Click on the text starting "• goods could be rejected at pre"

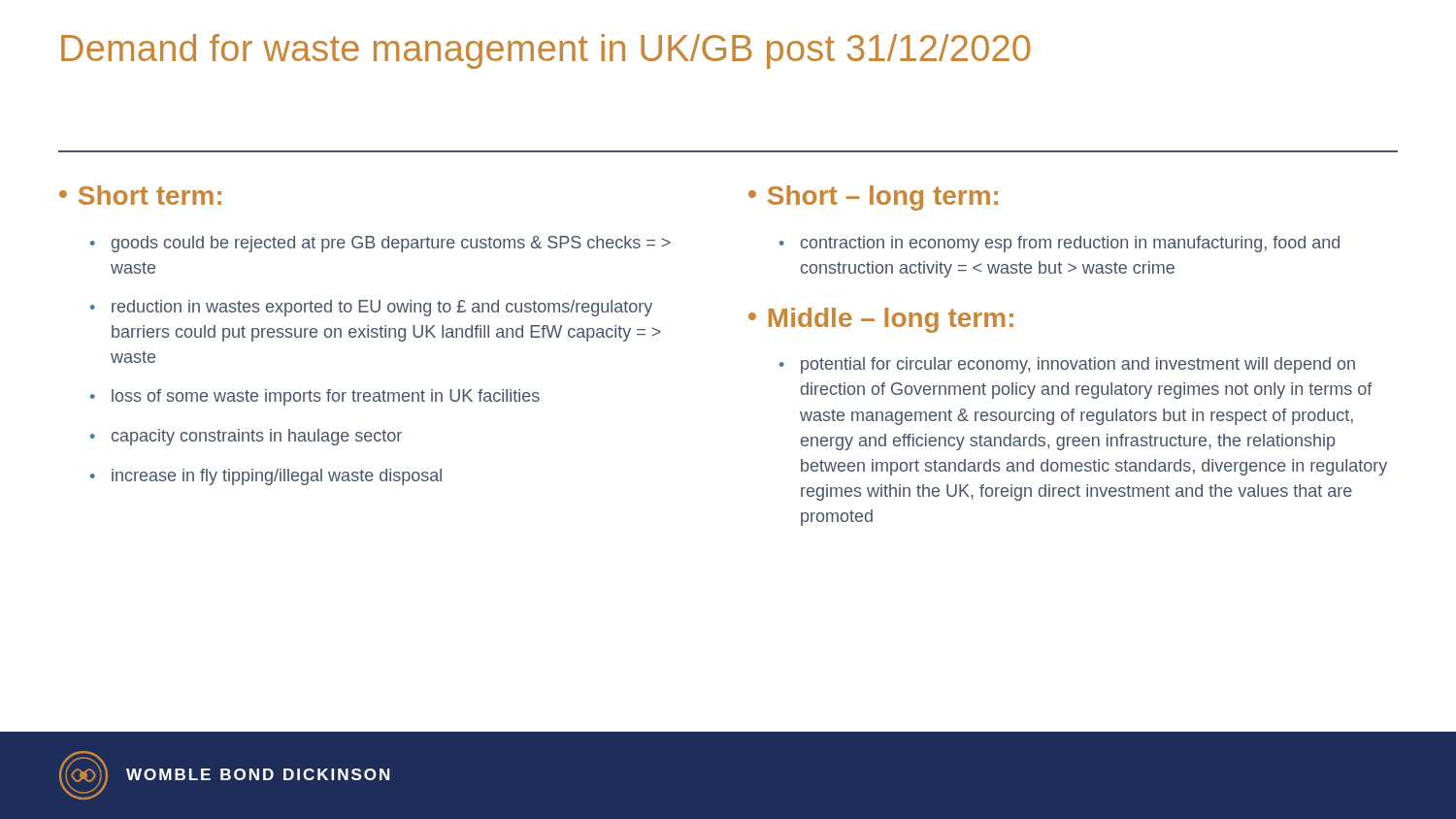point(399,255)
